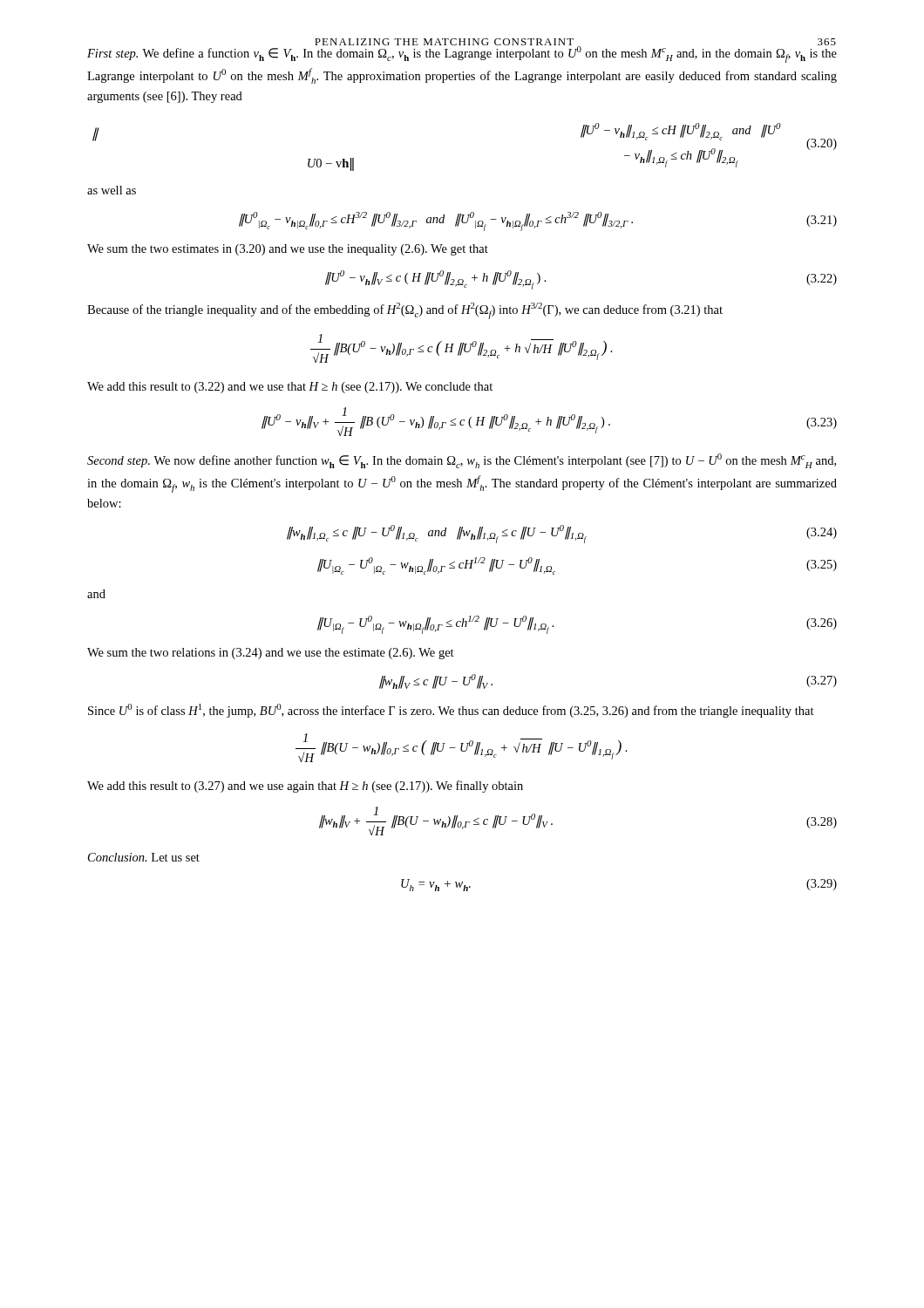Locate the formula that opens with "‖wh‖V ≤ c ‖U − U0‖V"
Viewport: 924px width, 1308px height.
[x=462, y=681]
